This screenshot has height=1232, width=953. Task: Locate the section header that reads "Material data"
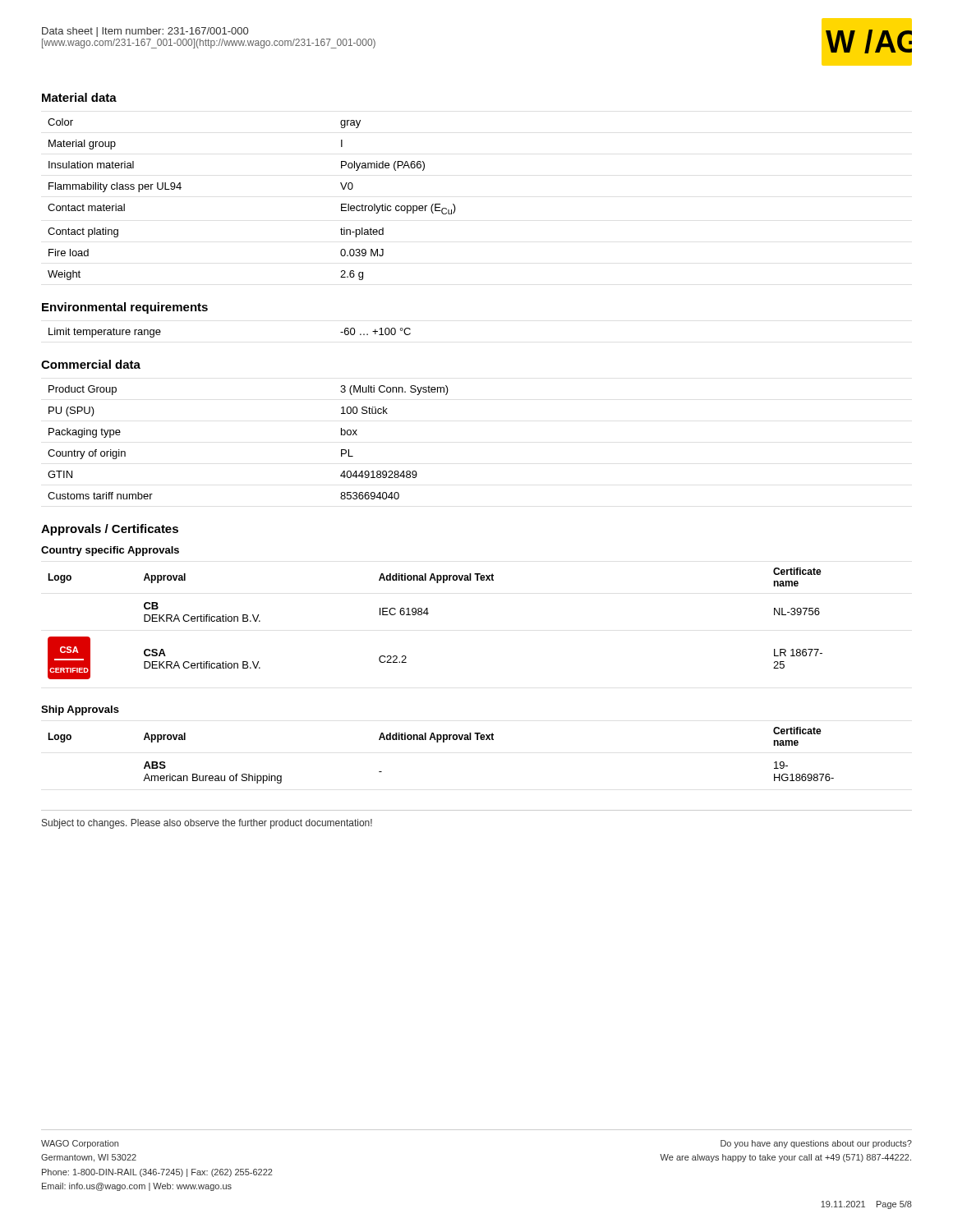point(79,97)
